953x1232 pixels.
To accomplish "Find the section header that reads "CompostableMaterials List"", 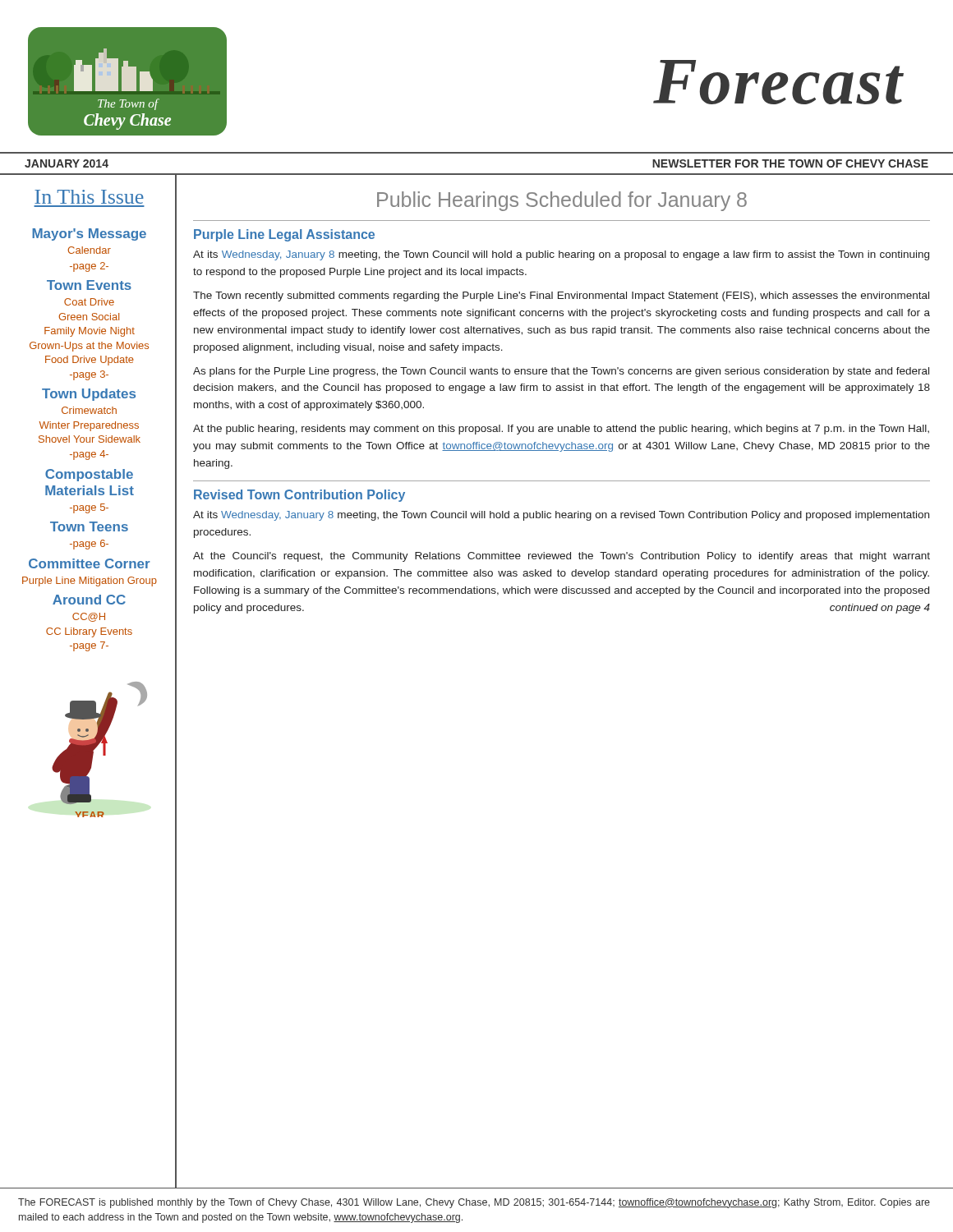I will [x=89, y=482].
